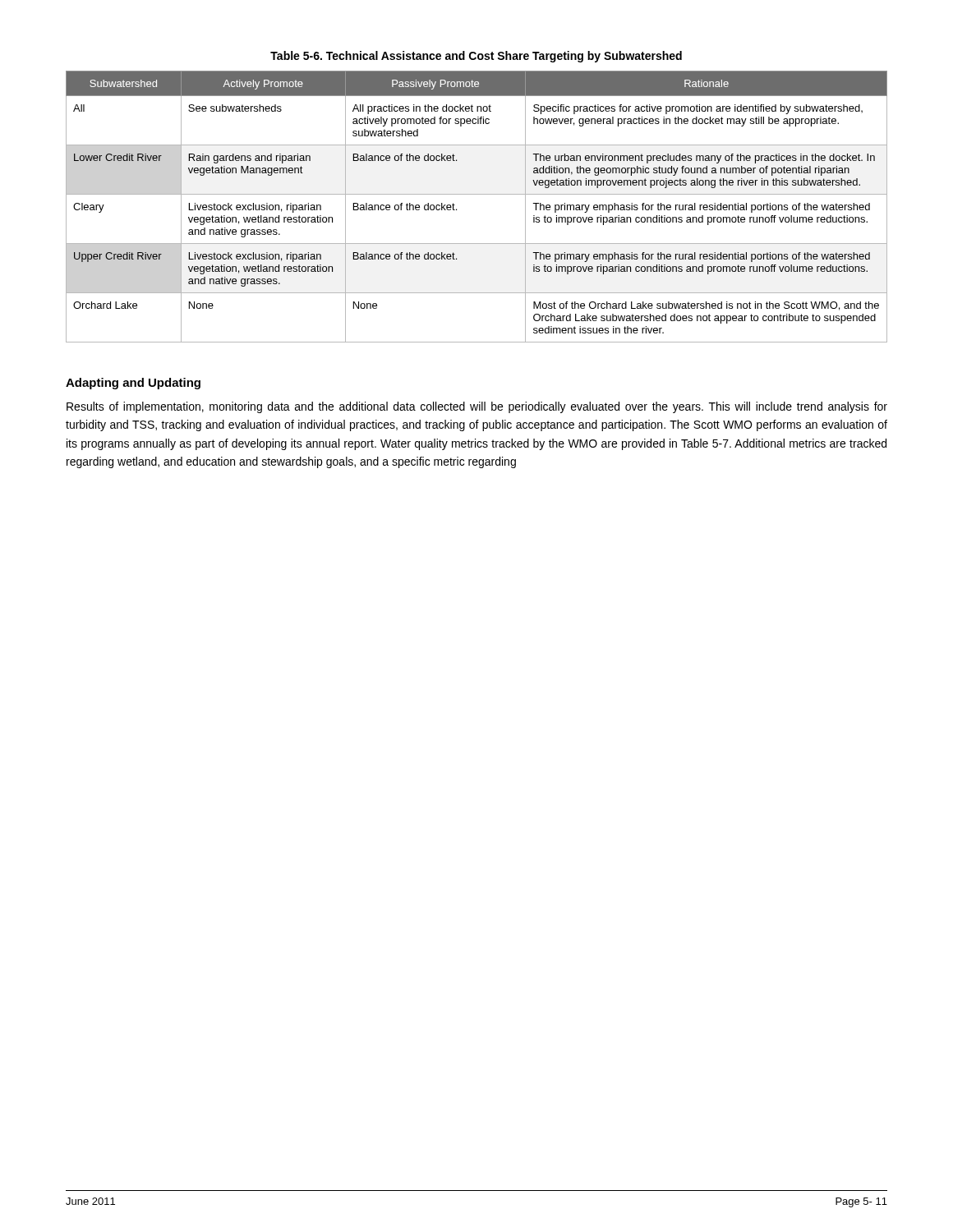Click the caption that begins "Table 5-6. Technical Assistance and Cost Share Targeting"
The width and height of the screenshot is (953, 1232).
pos(476,56)
